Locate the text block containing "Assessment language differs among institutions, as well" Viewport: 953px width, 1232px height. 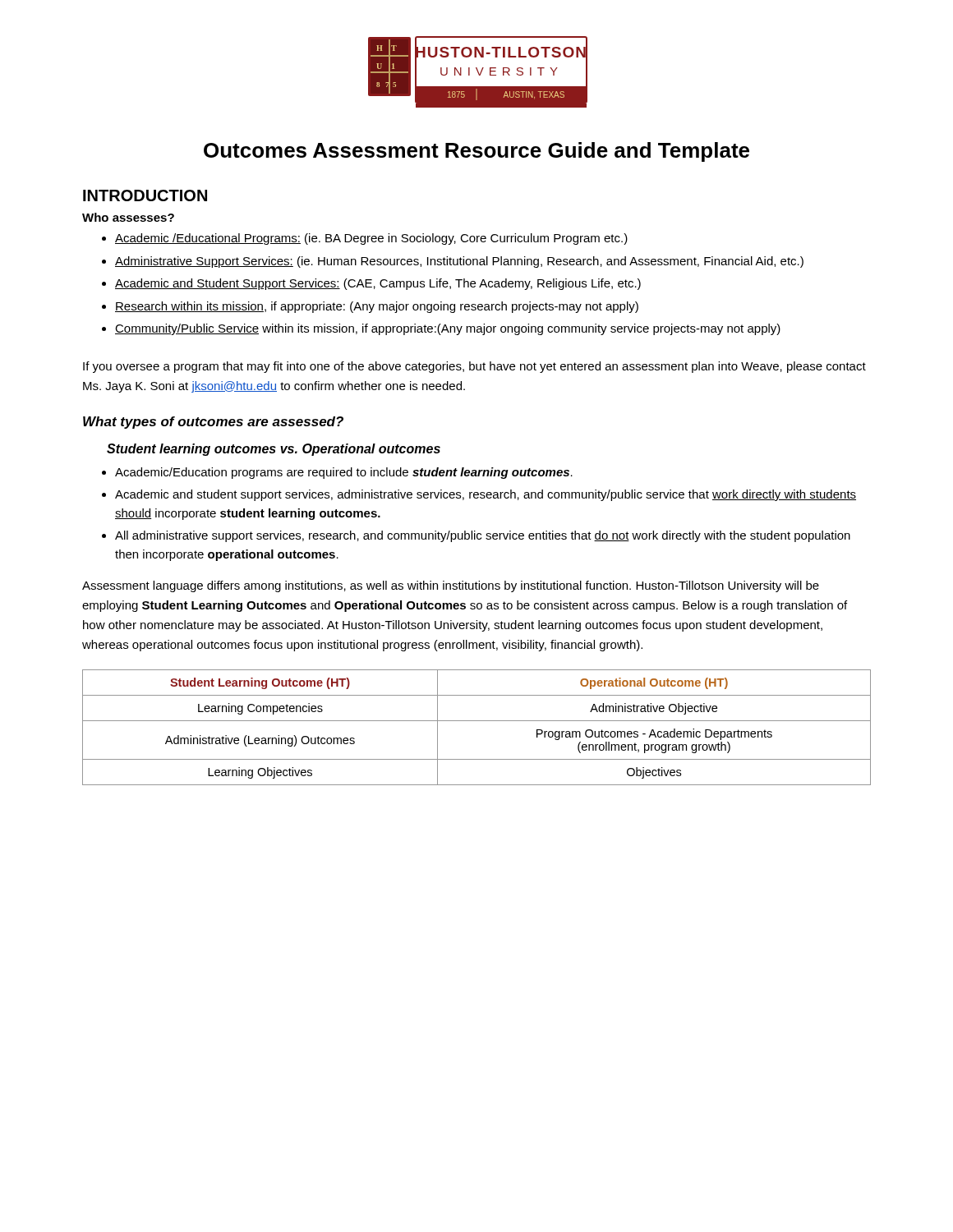(465, 615)
